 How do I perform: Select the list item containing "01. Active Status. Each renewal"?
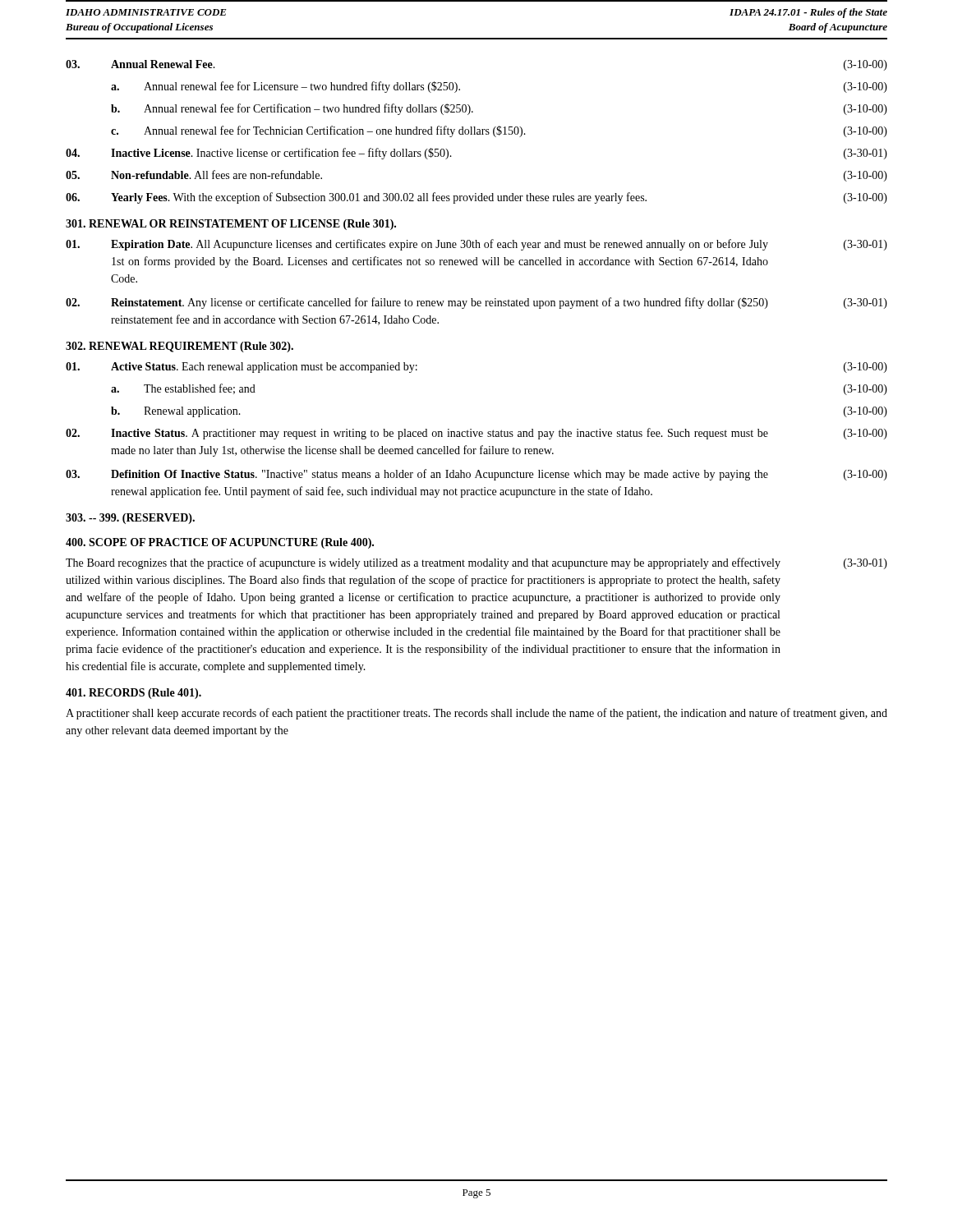click(265, 368)
